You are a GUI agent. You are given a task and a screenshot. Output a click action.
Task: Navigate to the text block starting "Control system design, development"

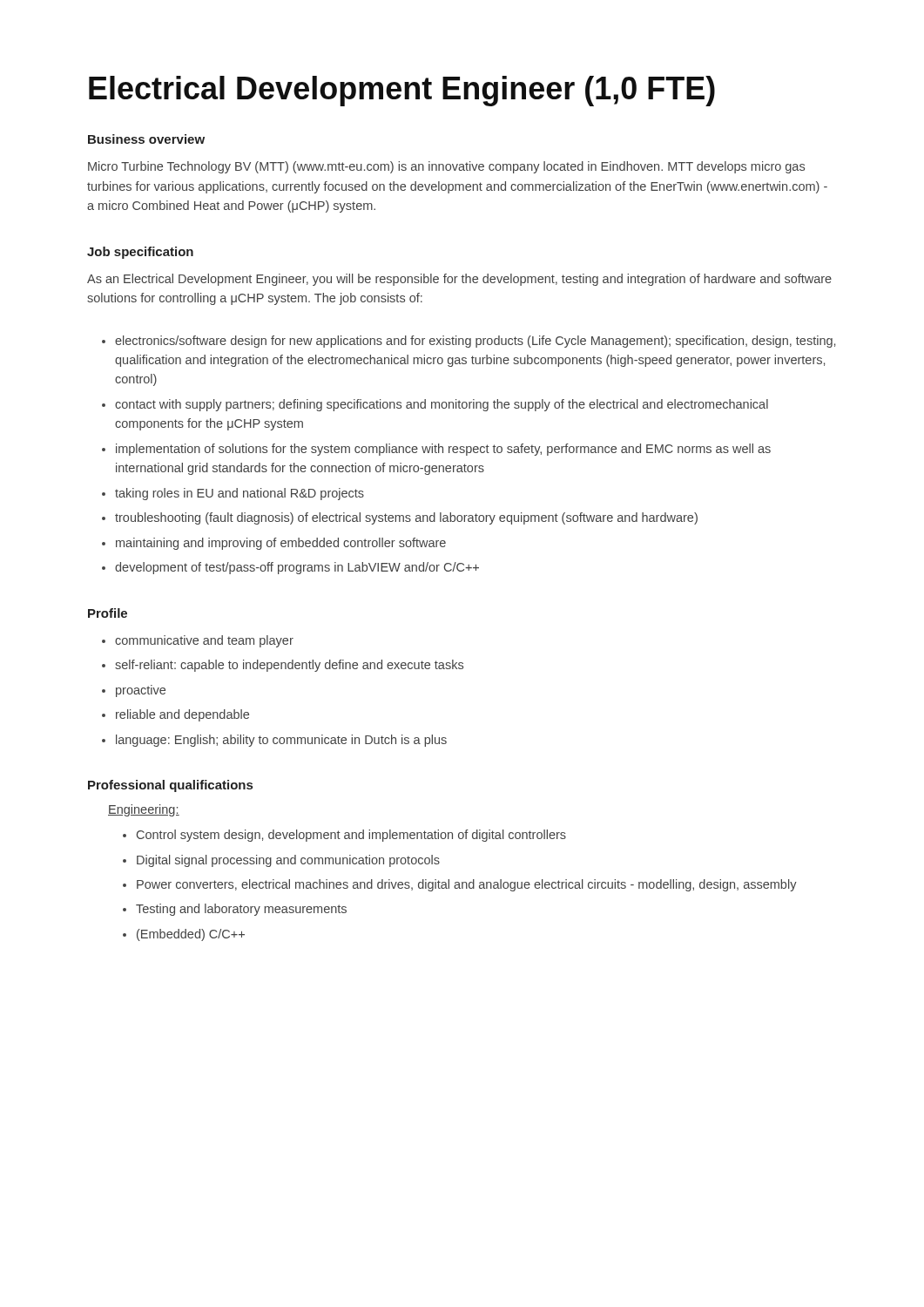(351, 835)
